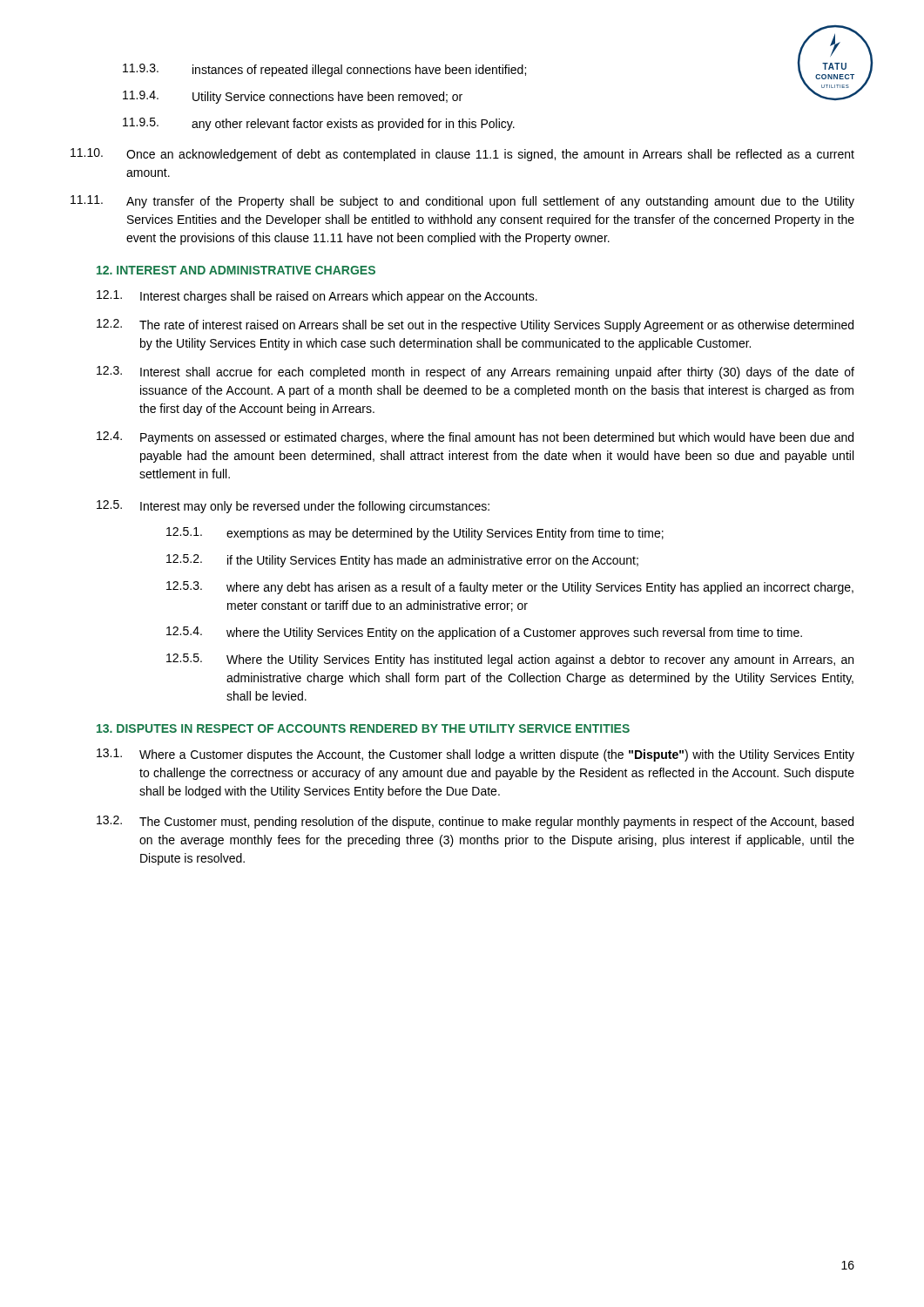
Task: Select a logo
Action: [x=835, y=63]
